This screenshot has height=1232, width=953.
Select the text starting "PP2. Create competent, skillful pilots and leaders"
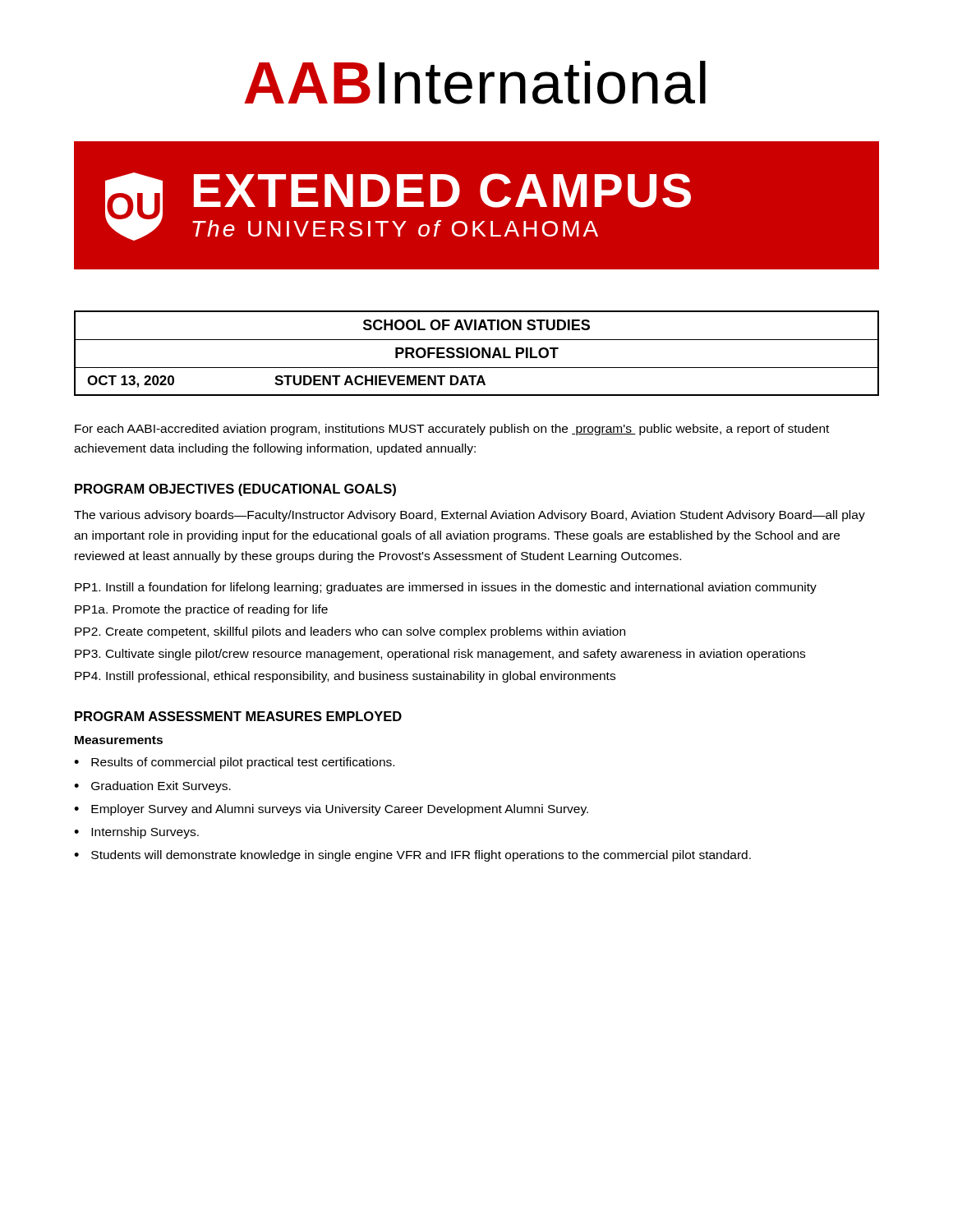[350, 631]
